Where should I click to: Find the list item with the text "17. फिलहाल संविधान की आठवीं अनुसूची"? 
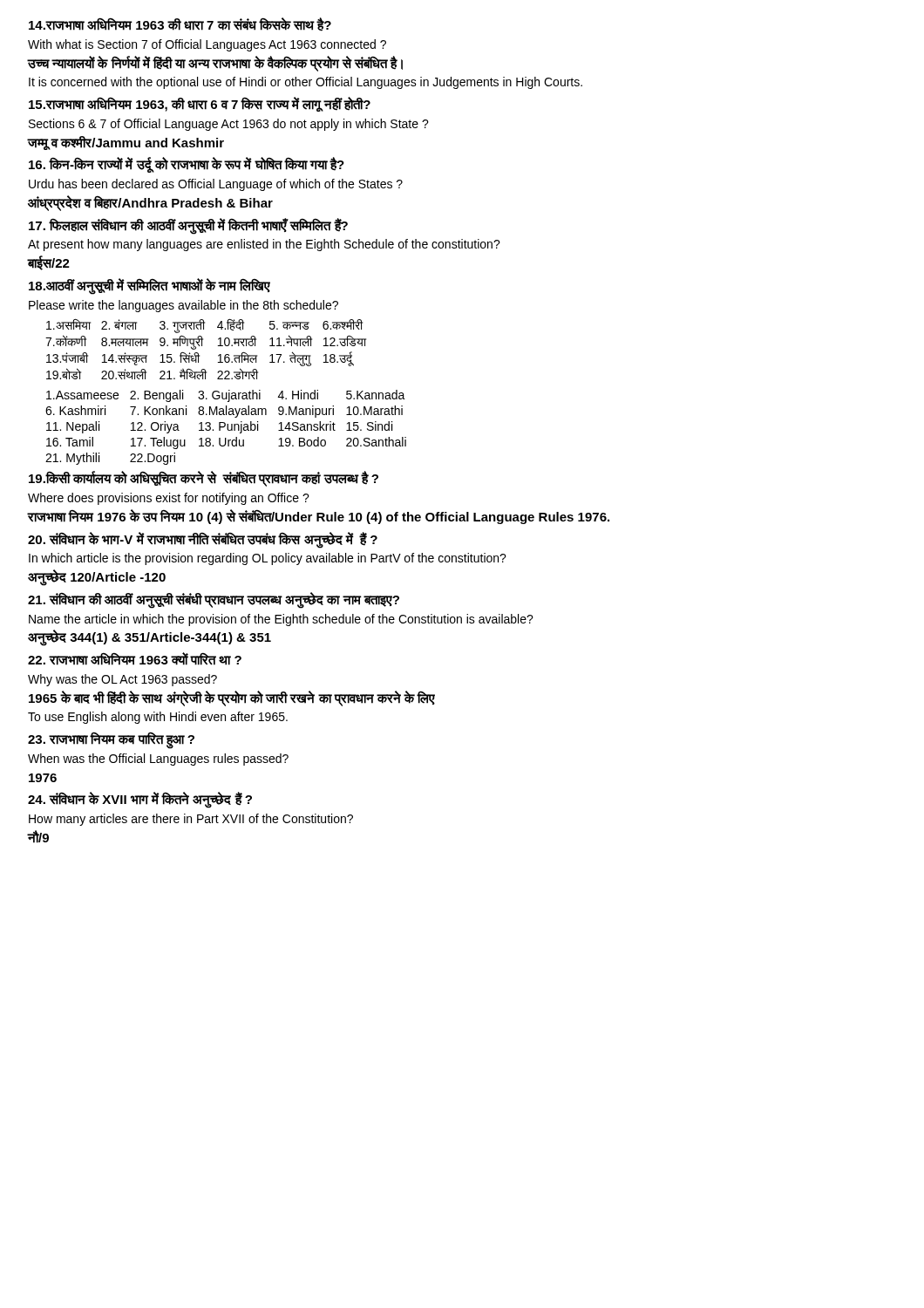264,244
